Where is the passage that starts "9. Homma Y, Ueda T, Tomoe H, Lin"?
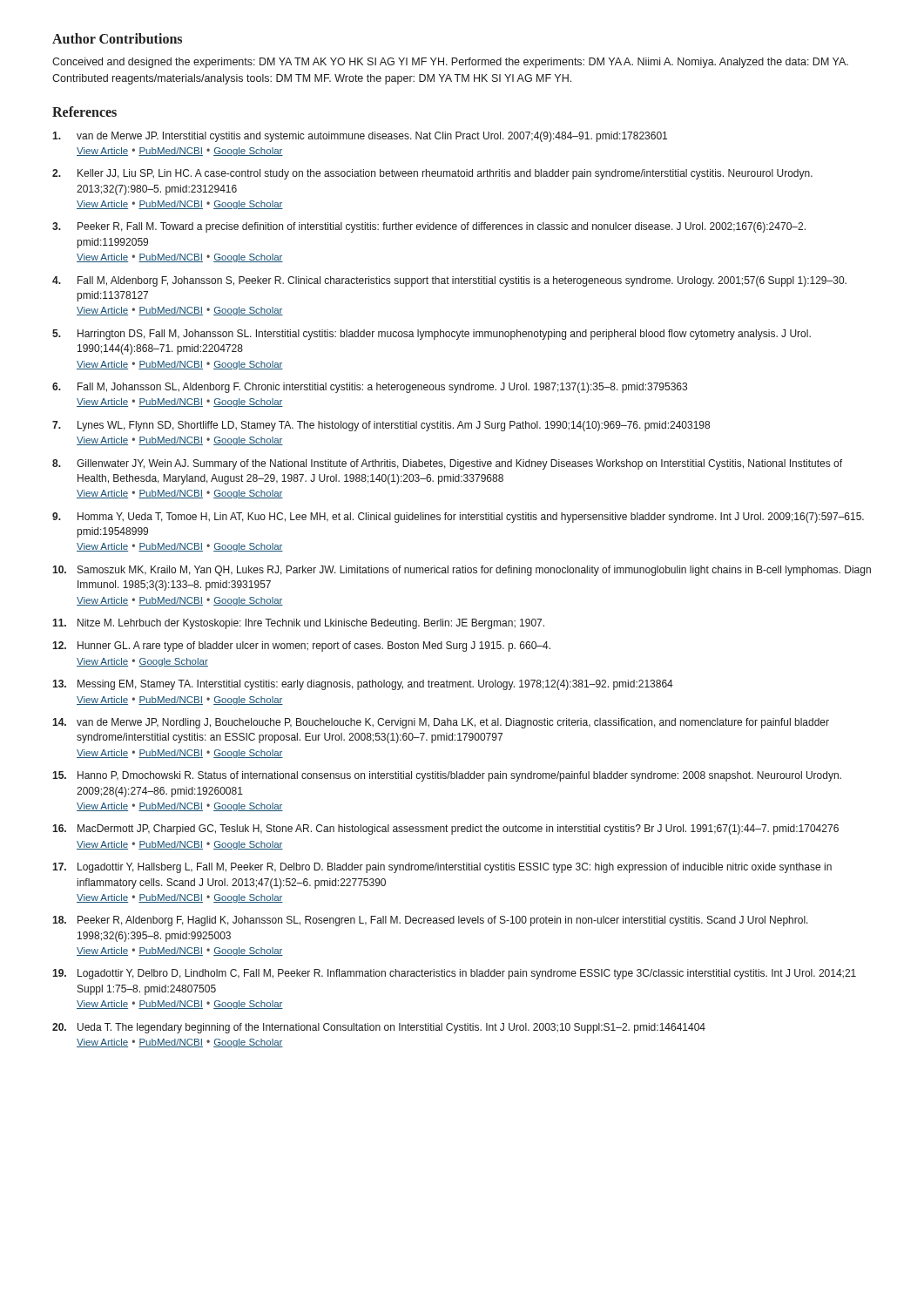This screenshot has width=924, height=1307. click(458, 518)
